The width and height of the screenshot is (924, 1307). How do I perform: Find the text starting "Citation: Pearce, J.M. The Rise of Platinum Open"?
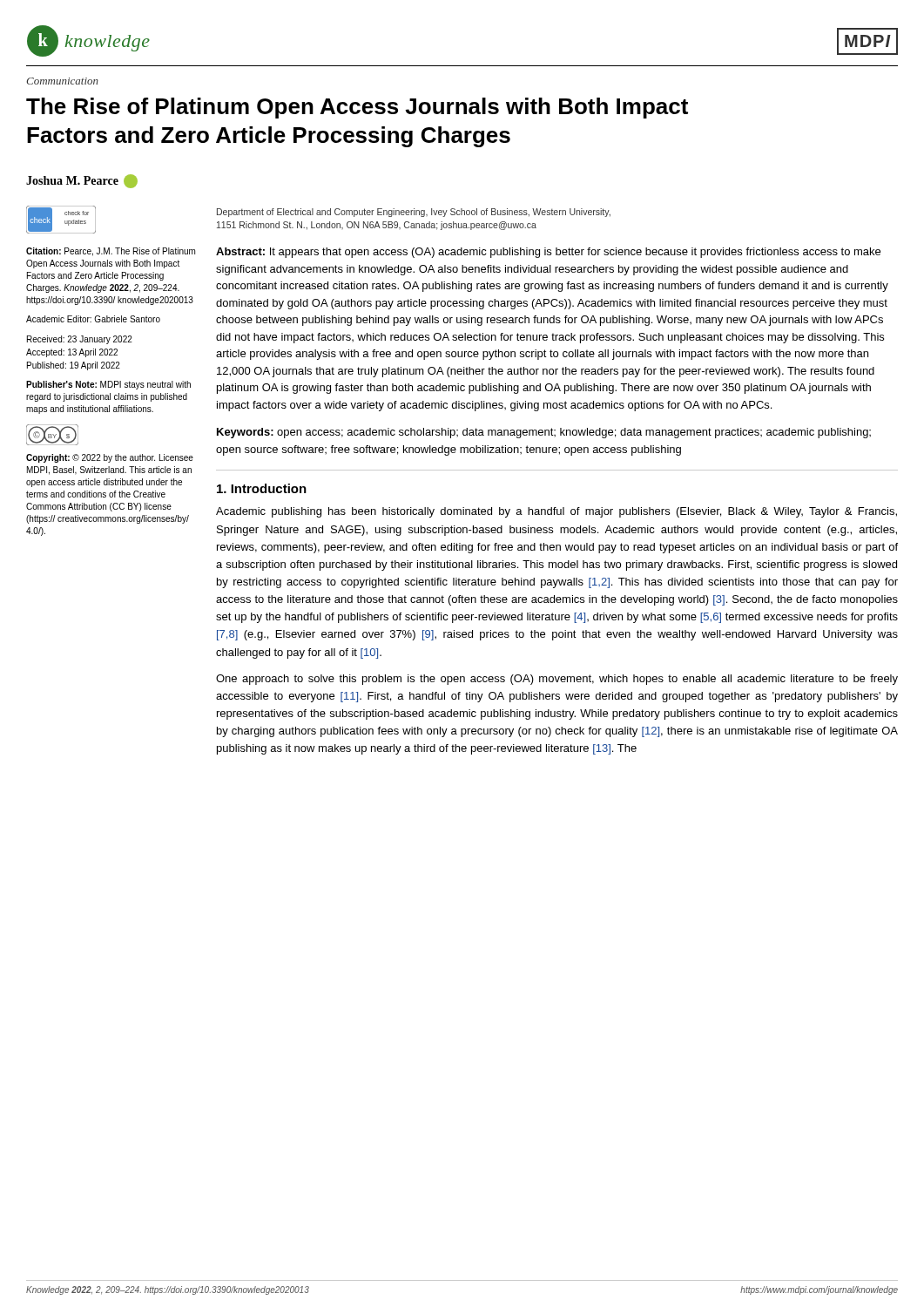[x=111, y=276]
